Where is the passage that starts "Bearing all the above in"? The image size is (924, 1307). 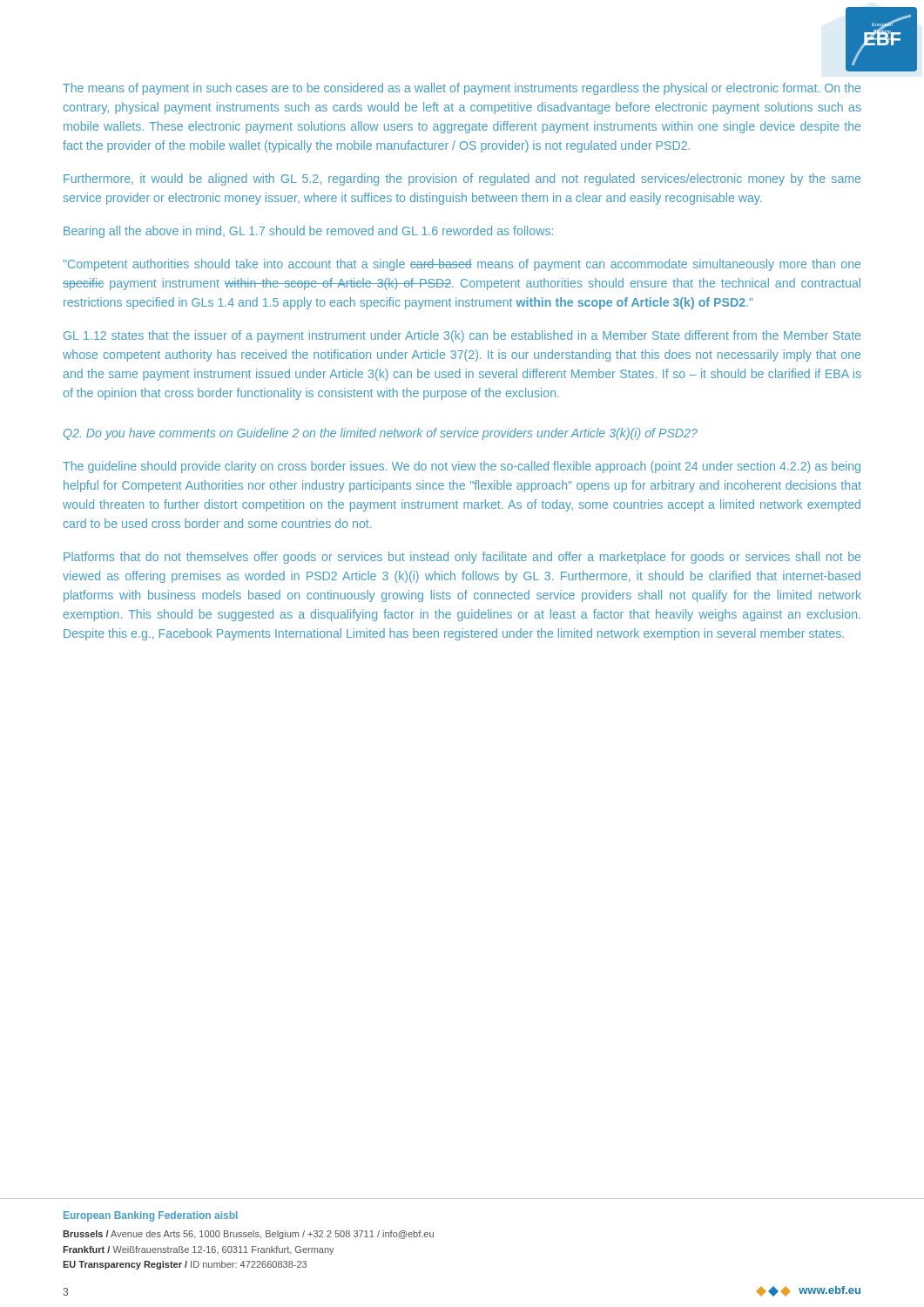pos(308,231)
